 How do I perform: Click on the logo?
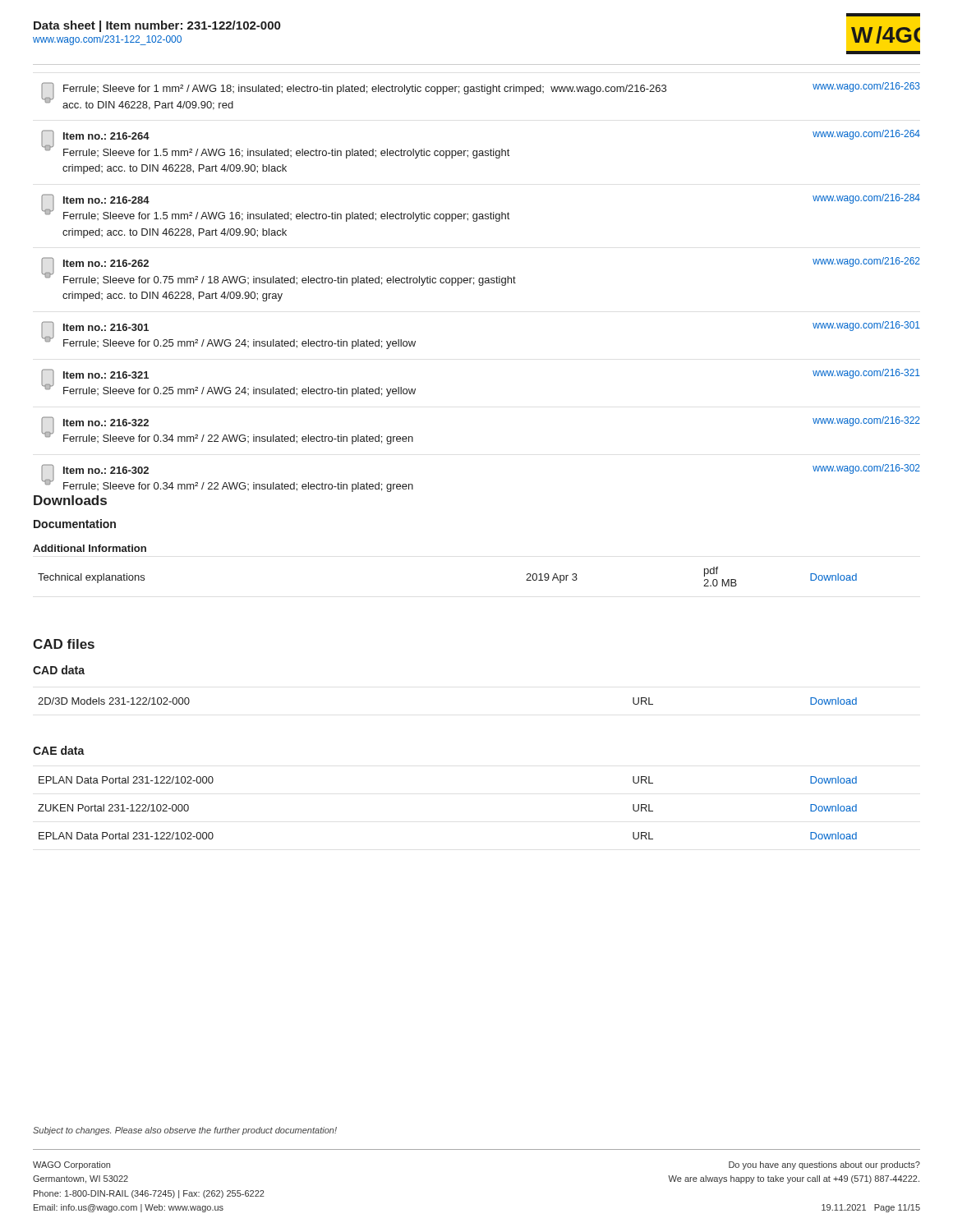[883, 34]
